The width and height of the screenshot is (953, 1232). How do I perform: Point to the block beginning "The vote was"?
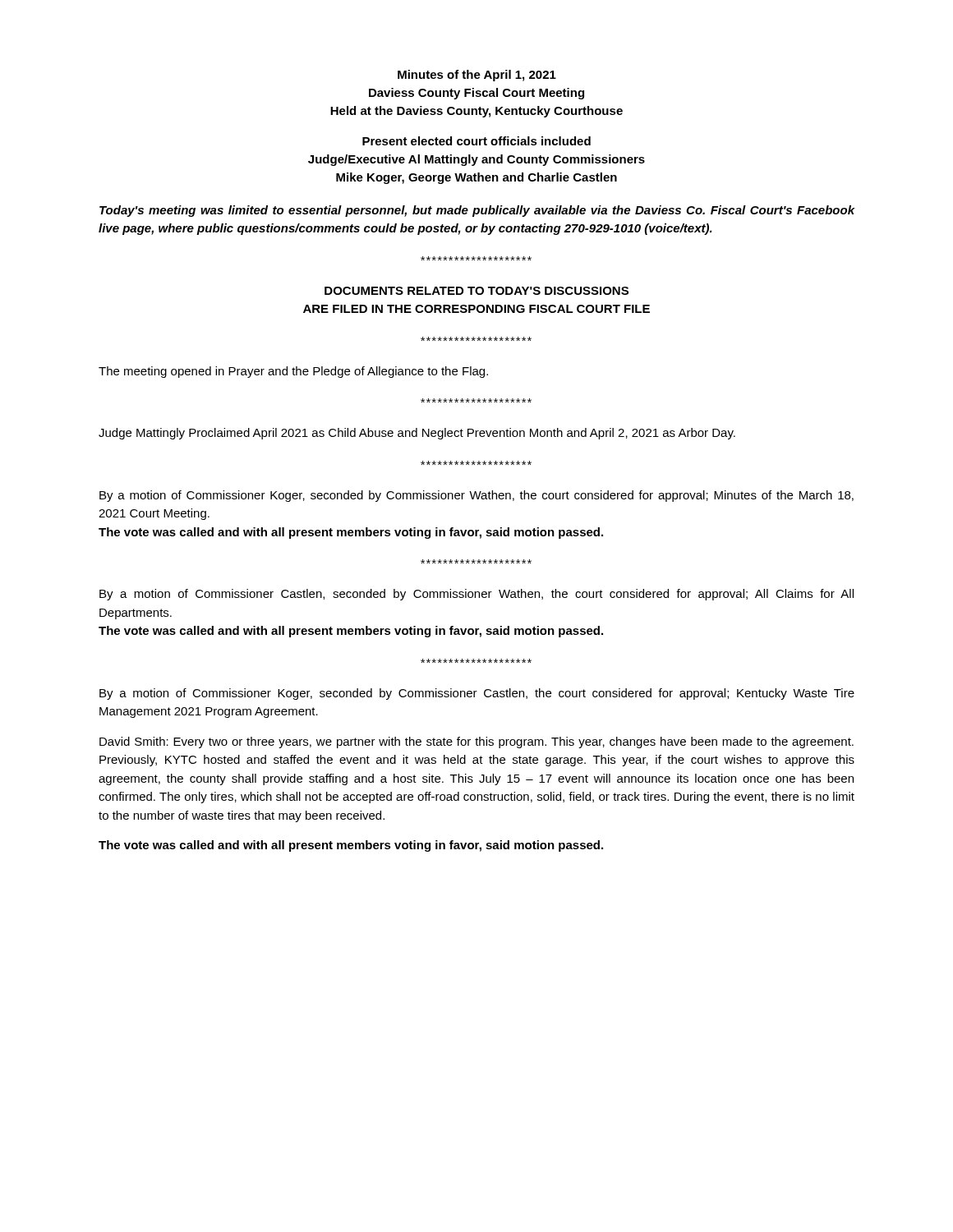[x=351, y=845]
